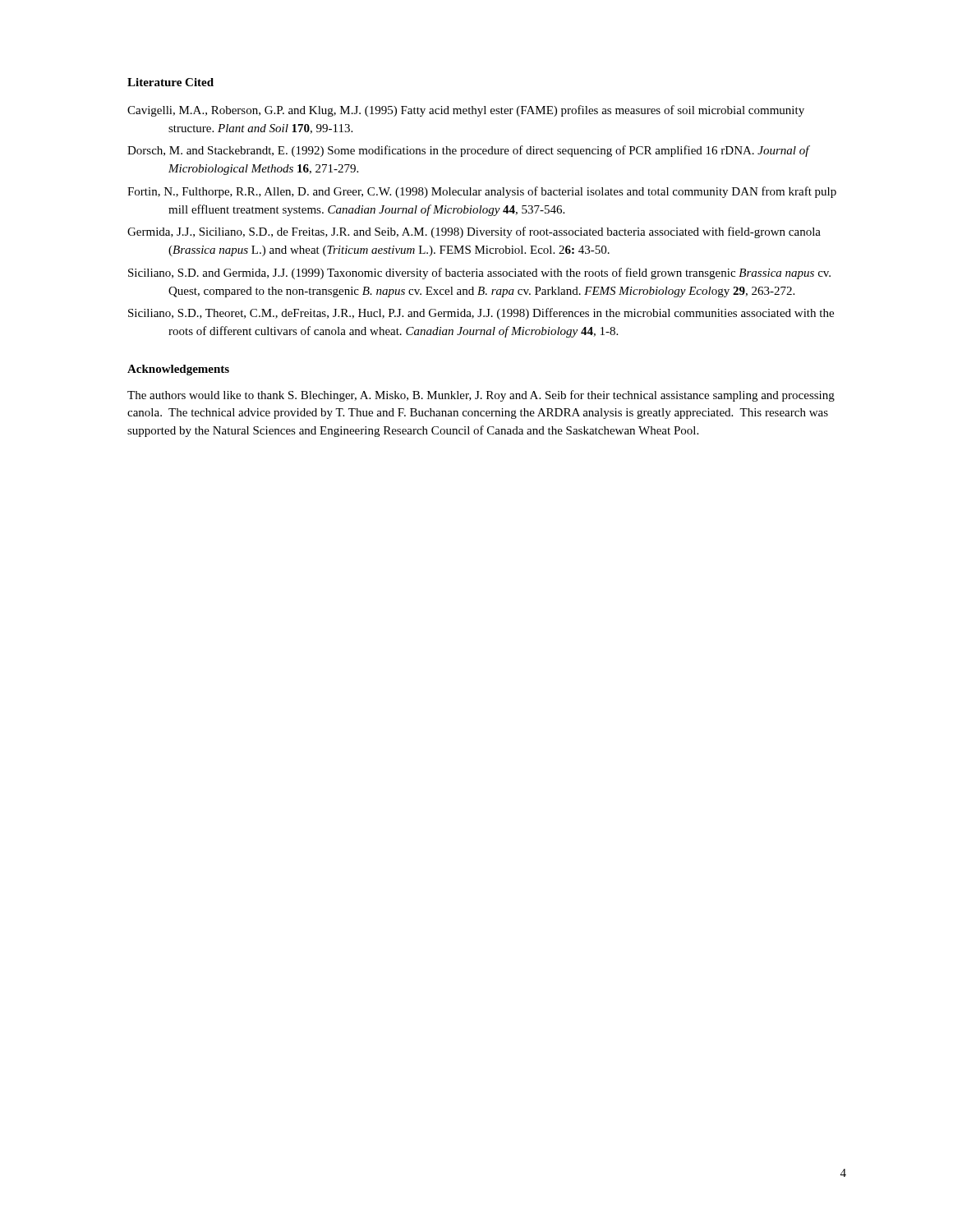Locate the text block that says "The authors would like to thank"
The image size is (953, 1232).
pyautogui.click(x=481, y=413)
